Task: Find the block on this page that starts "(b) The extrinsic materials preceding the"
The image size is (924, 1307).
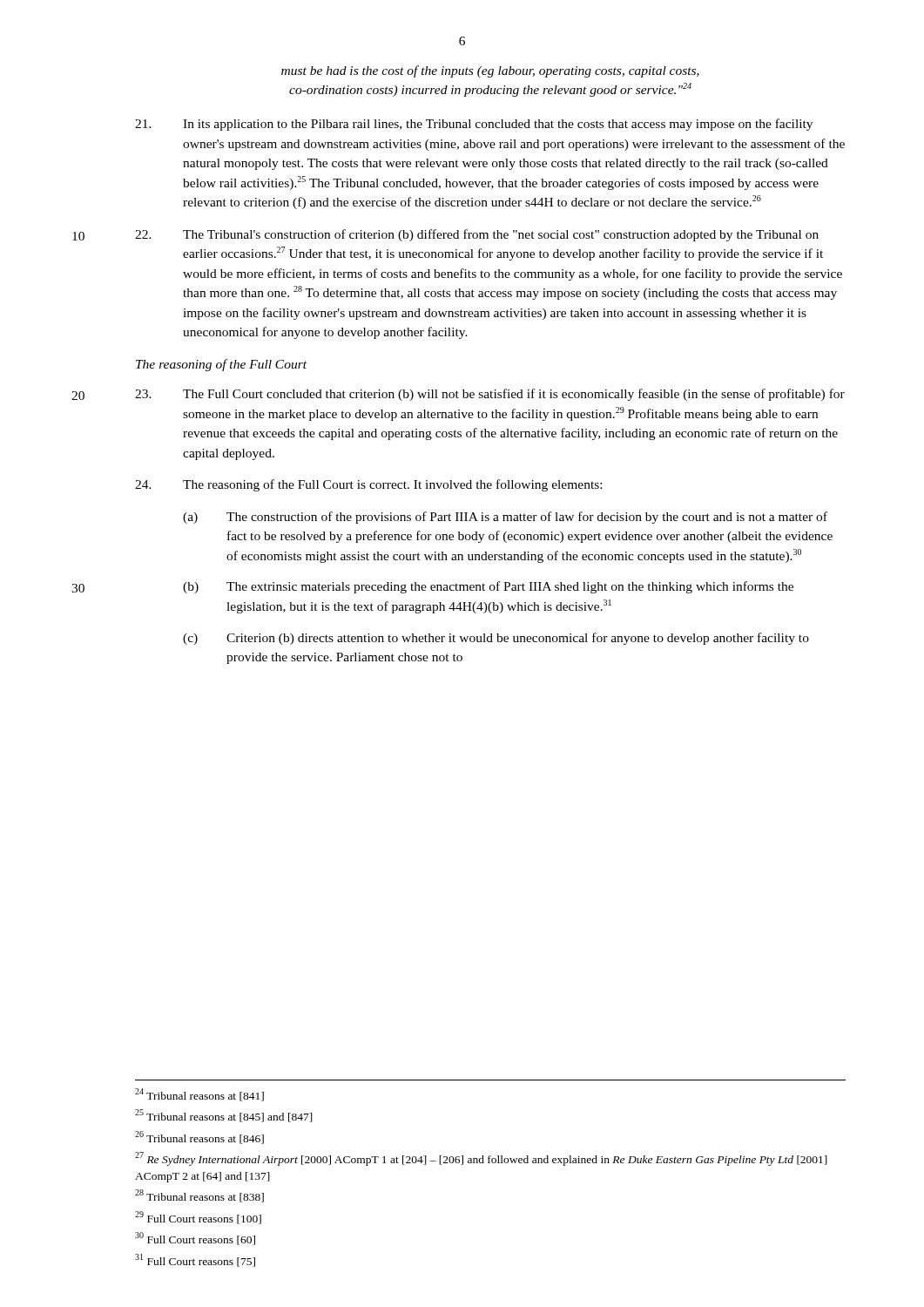Action: click(514, 597)
